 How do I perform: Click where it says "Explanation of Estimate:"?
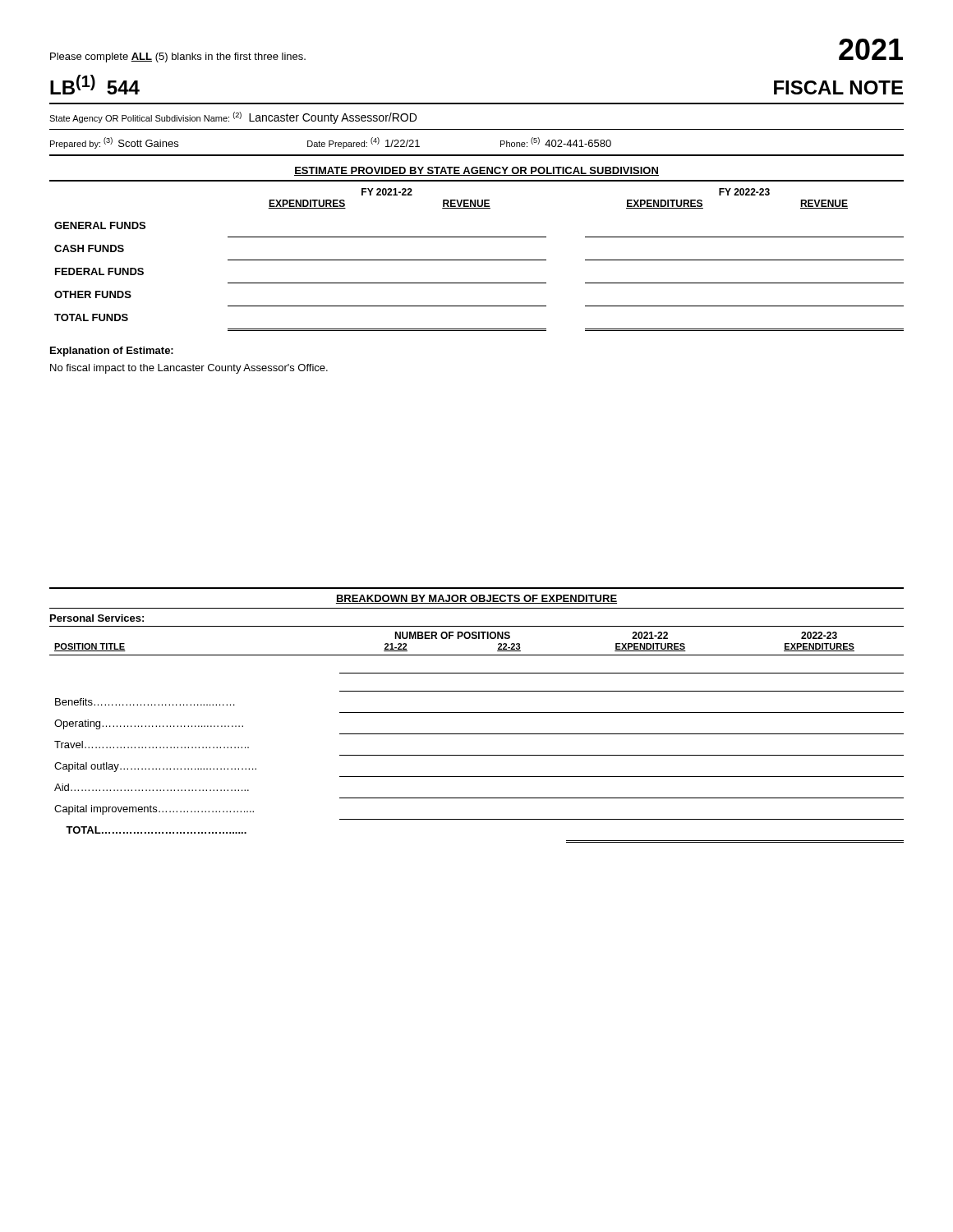click(x=112, y=350)
